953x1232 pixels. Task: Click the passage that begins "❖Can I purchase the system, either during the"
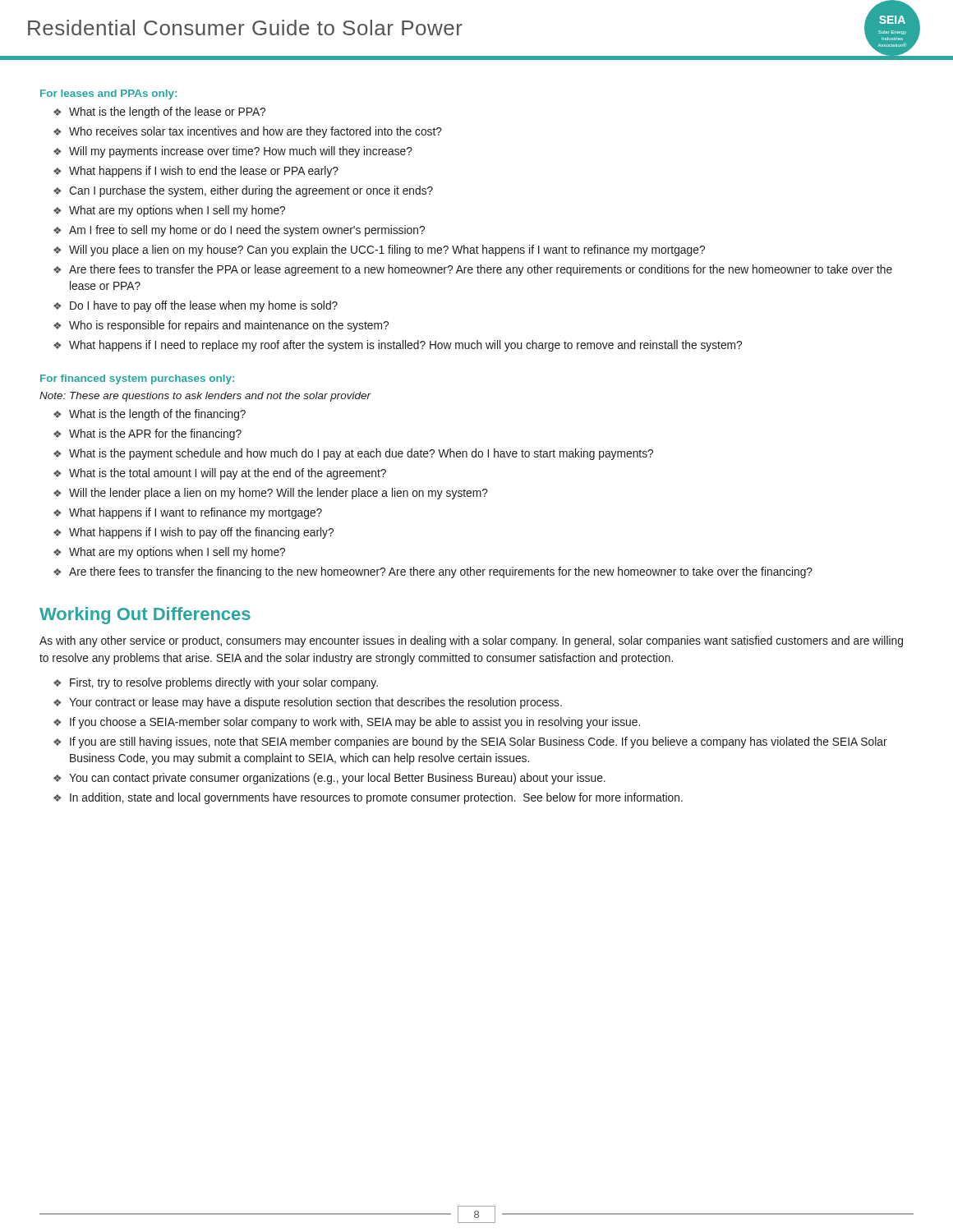click(243, 191)
